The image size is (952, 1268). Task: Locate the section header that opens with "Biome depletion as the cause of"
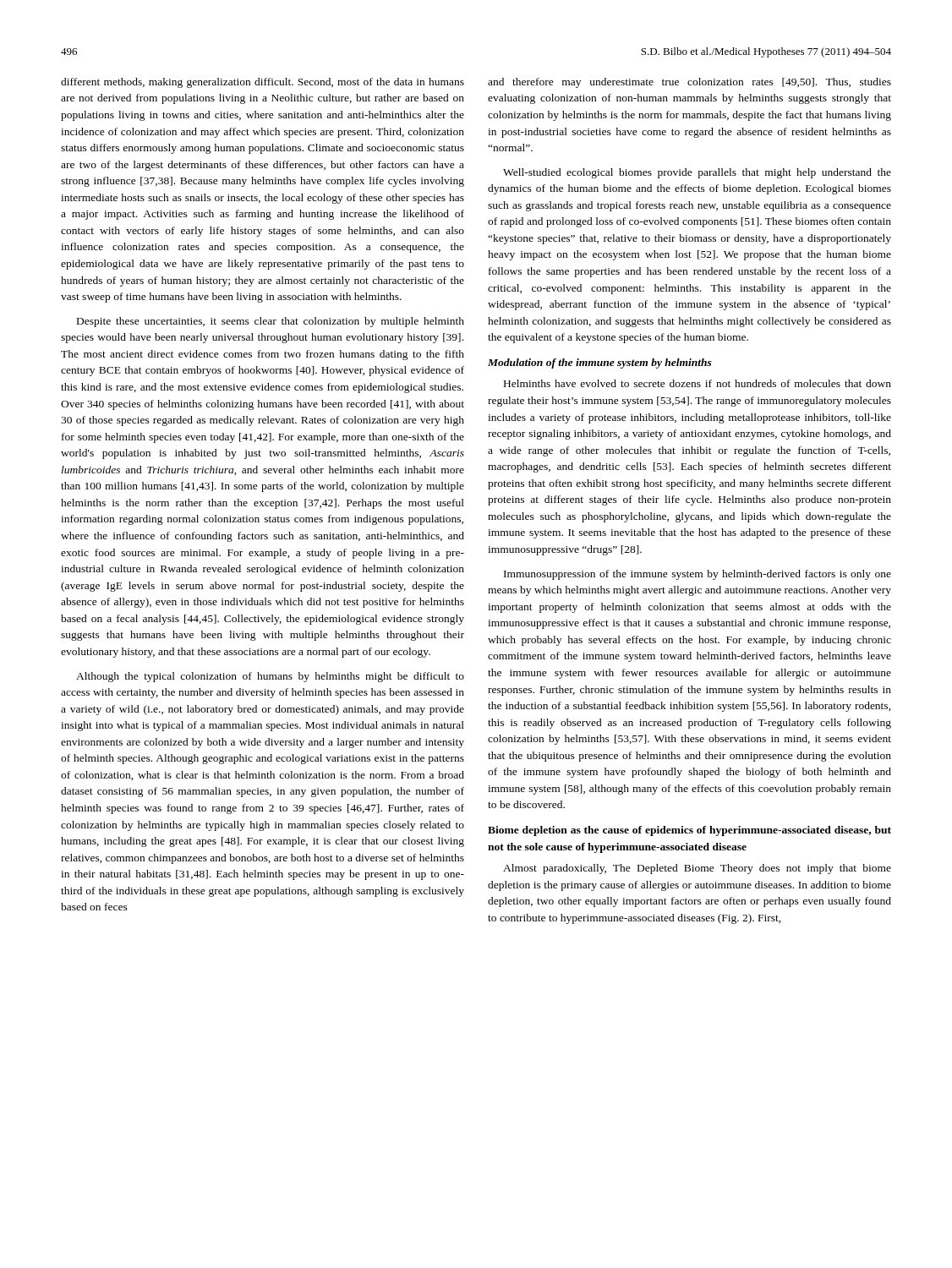tap(689, 838)
